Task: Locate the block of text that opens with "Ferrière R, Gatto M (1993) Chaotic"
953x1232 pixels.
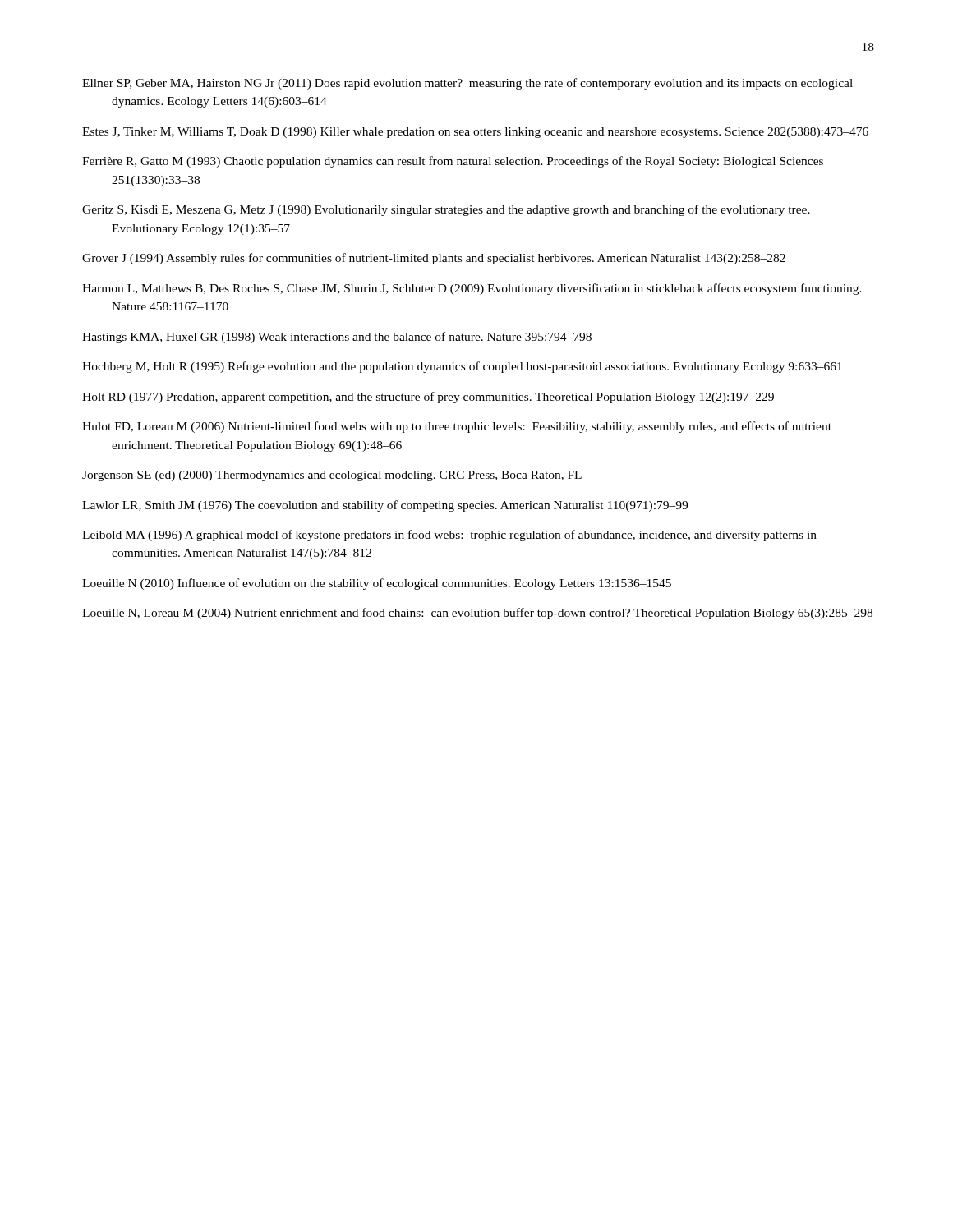Action: pyautogui.click(x=453, y=170)
